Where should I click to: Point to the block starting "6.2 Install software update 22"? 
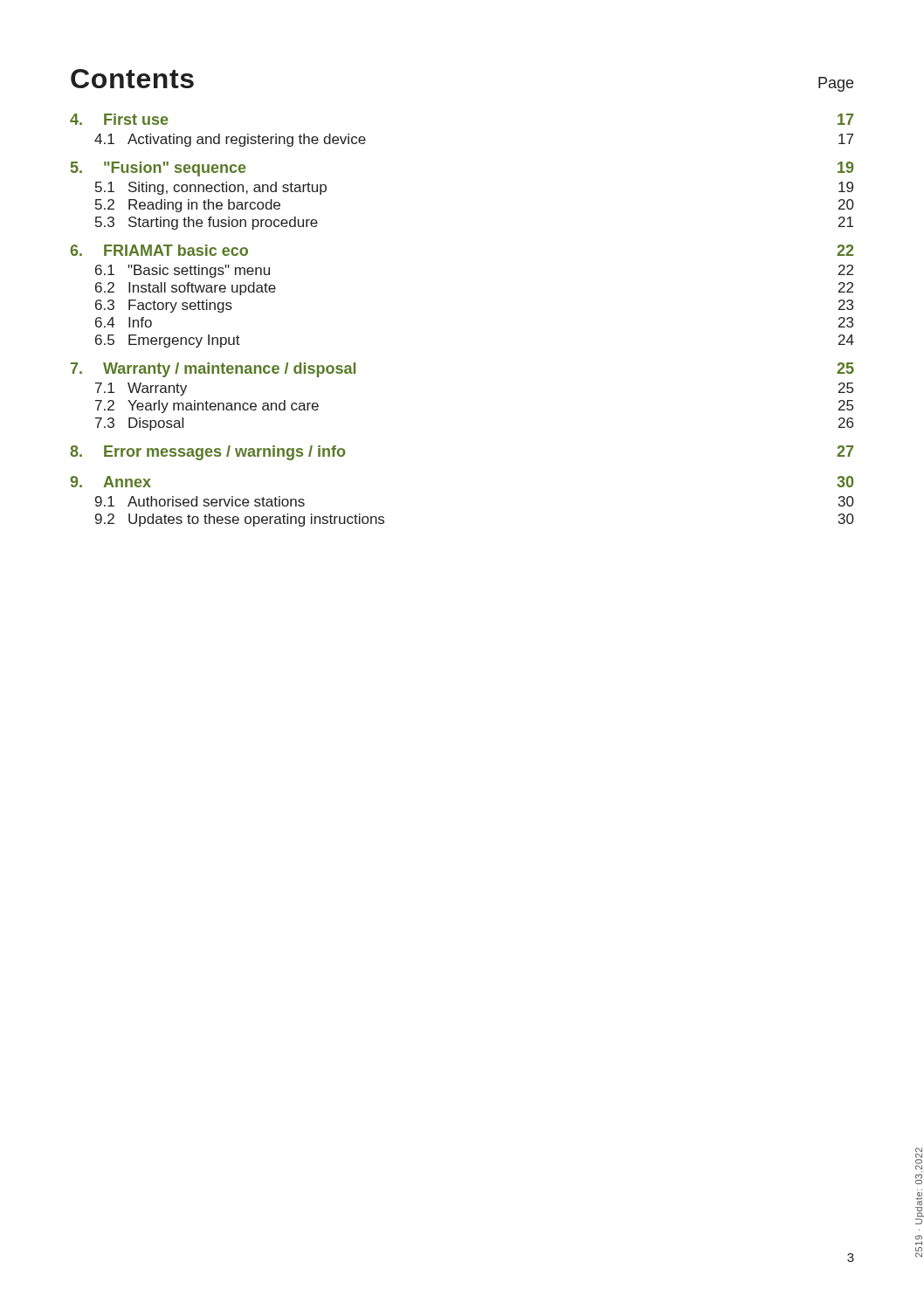tap(195, 289)
